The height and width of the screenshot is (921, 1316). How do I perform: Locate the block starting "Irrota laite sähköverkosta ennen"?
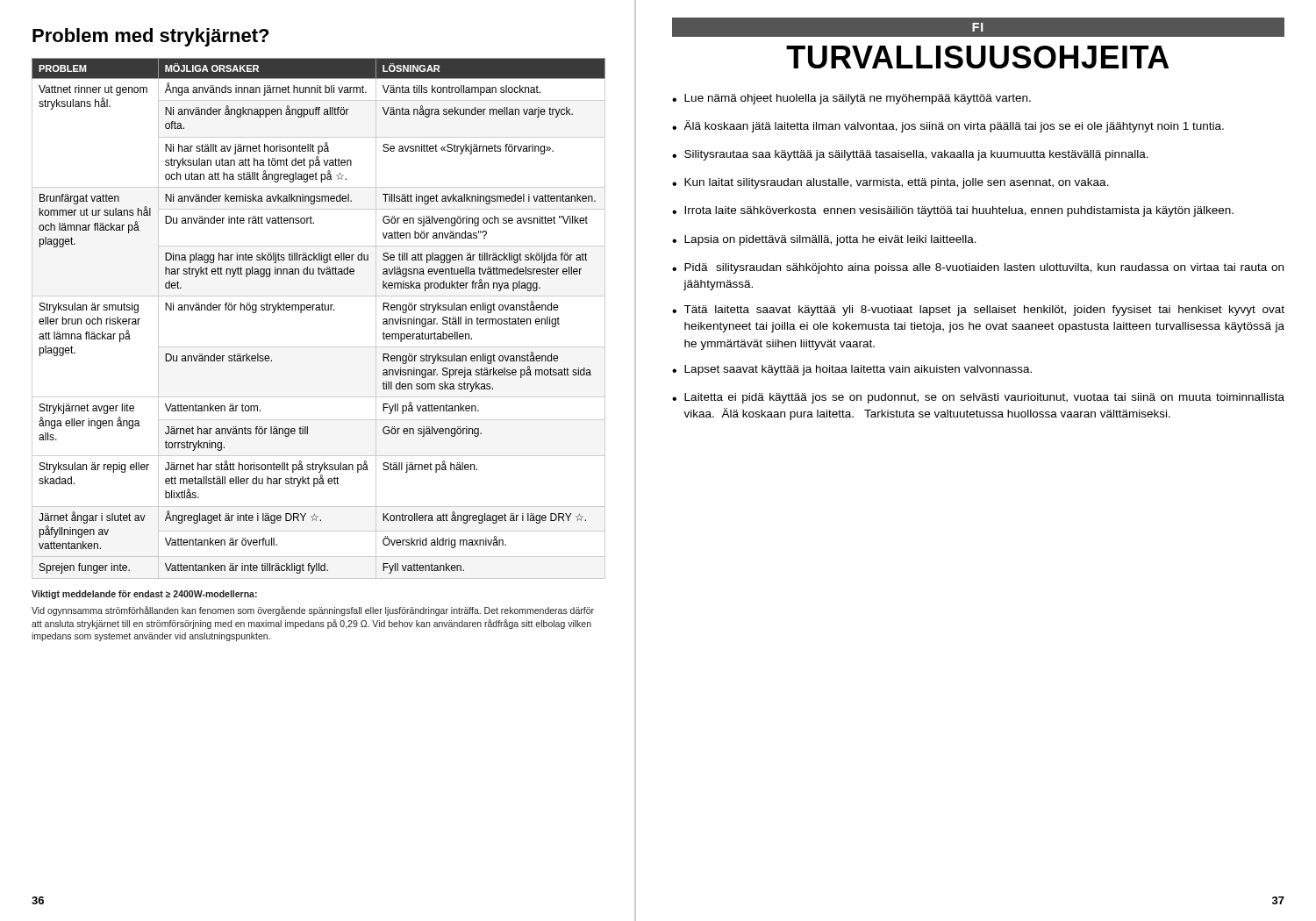959,210
